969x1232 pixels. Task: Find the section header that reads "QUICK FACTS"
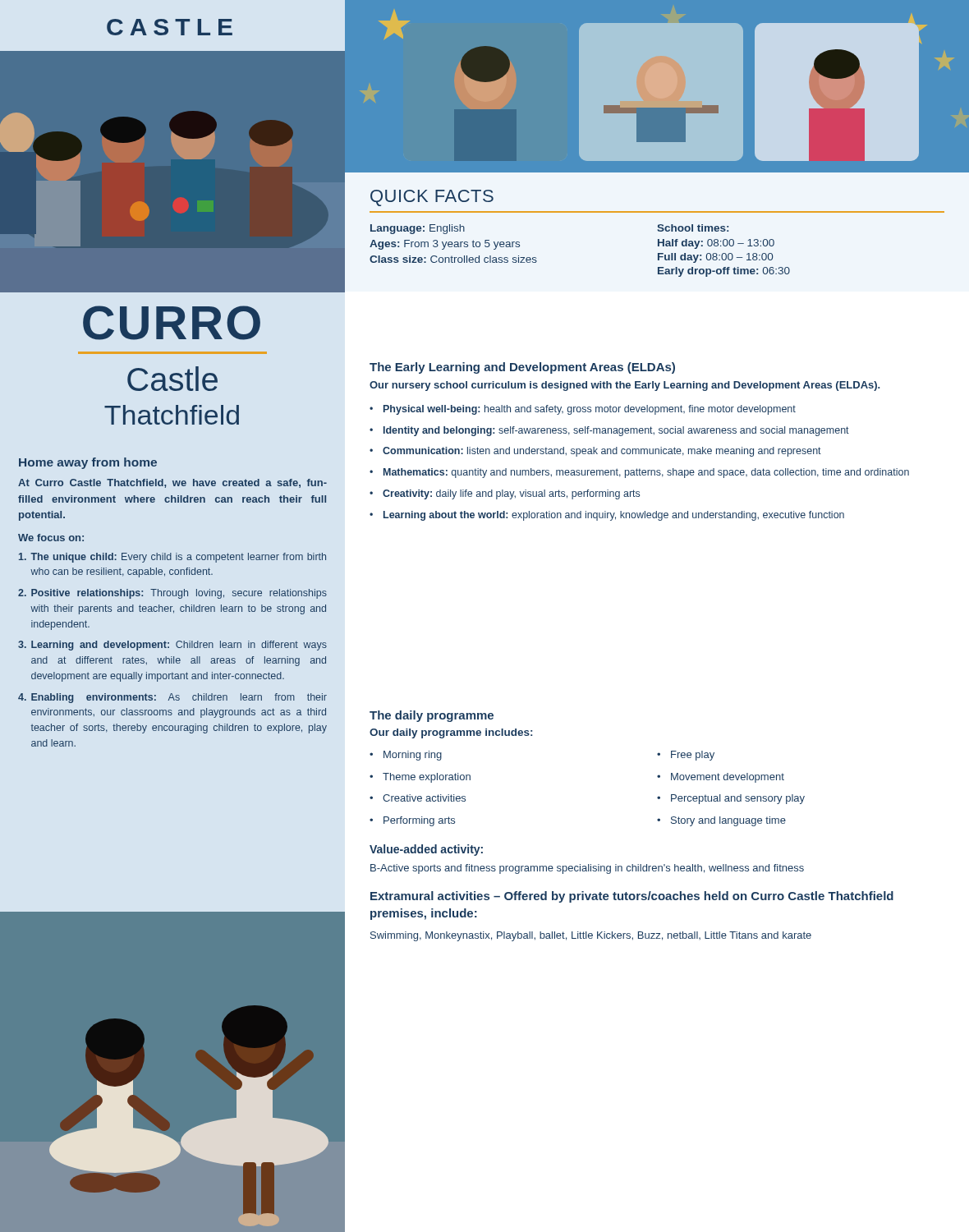click(x=432, y=198)
